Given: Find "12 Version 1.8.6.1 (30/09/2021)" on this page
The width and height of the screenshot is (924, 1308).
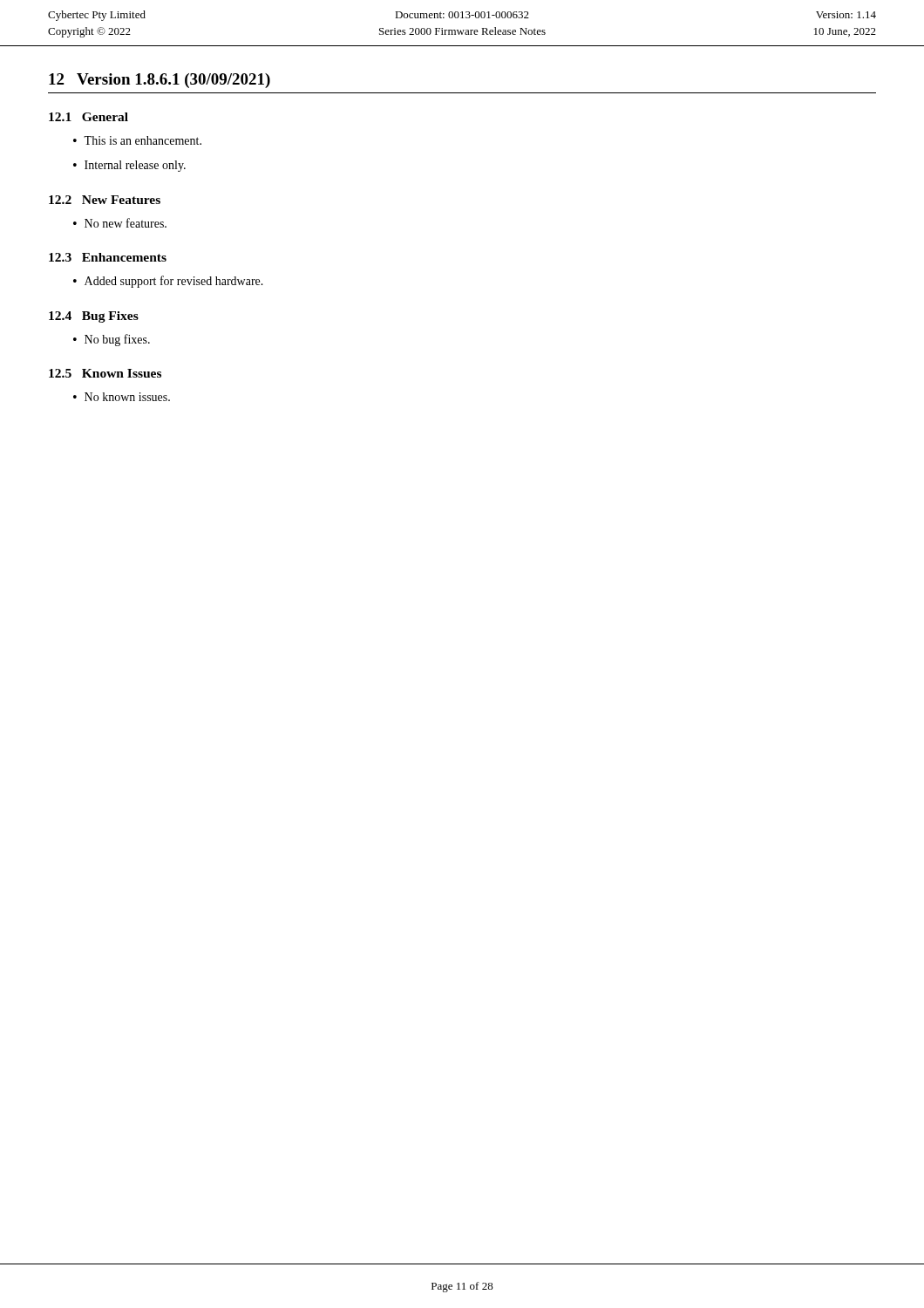Looking at the screenshot, I should tap(159, 79).
